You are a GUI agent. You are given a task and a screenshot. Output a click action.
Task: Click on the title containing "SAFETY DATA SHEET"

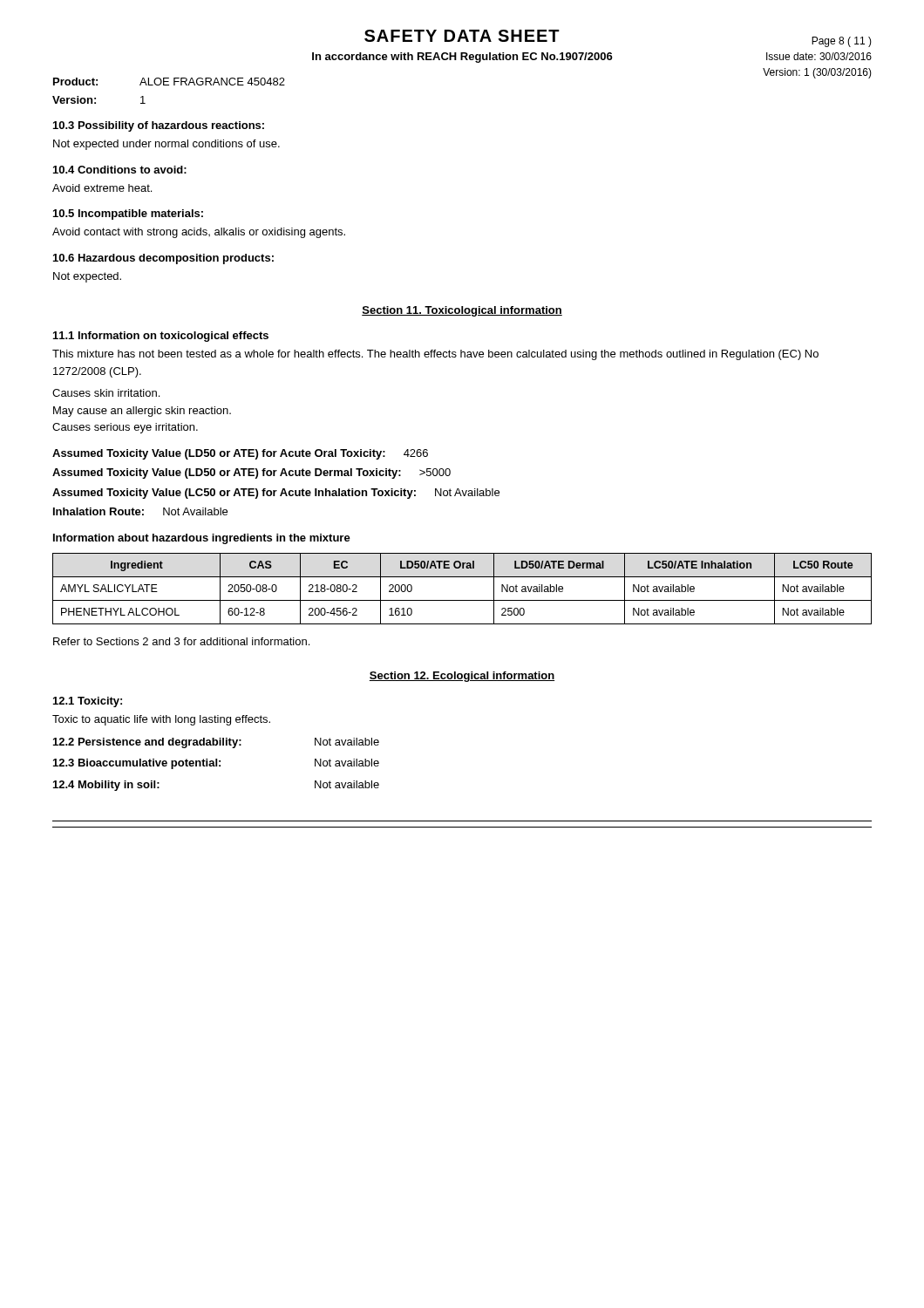(462, 36)
